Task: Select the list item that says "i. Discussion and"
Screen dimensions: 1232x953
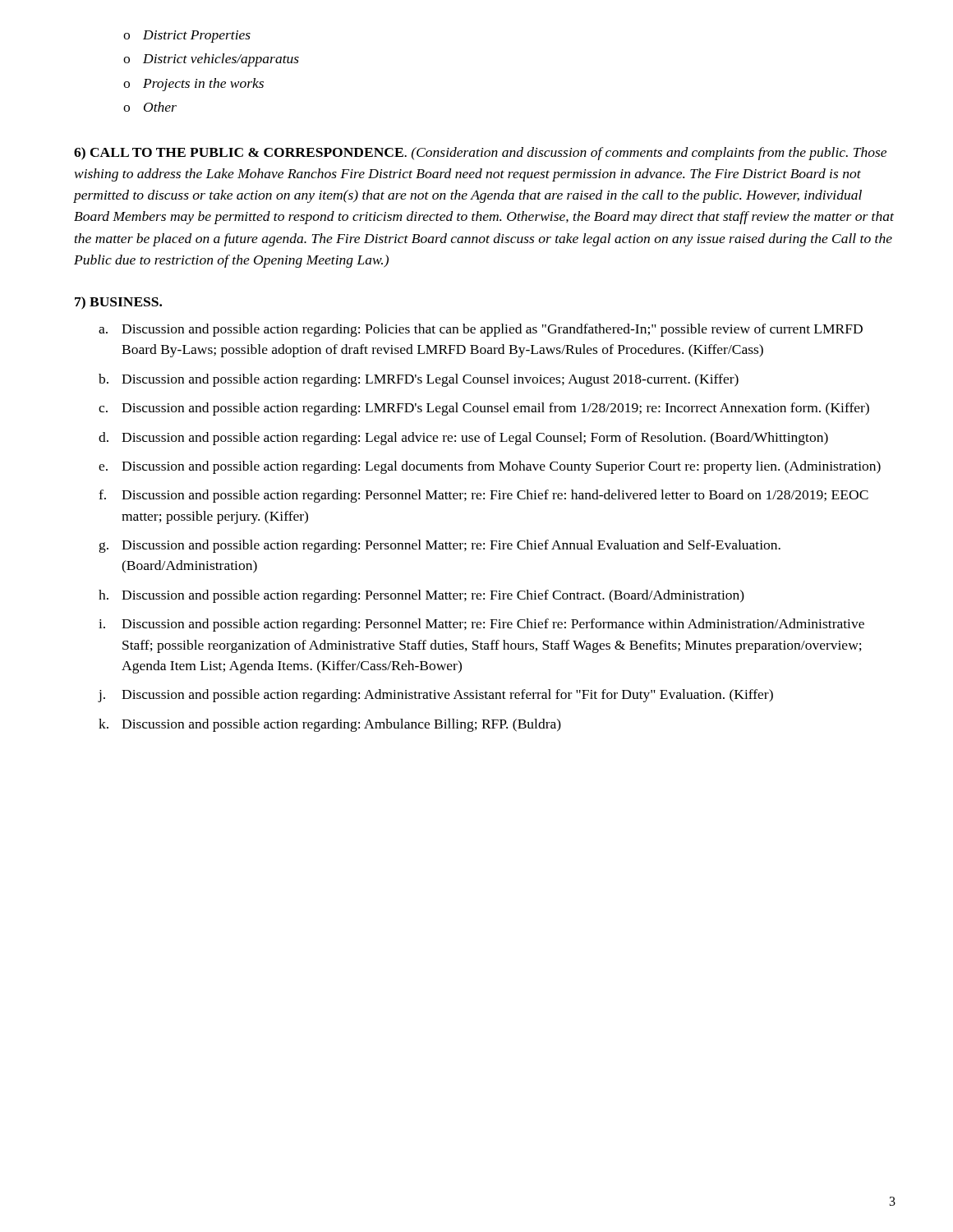Action: (x=497, y=645)
